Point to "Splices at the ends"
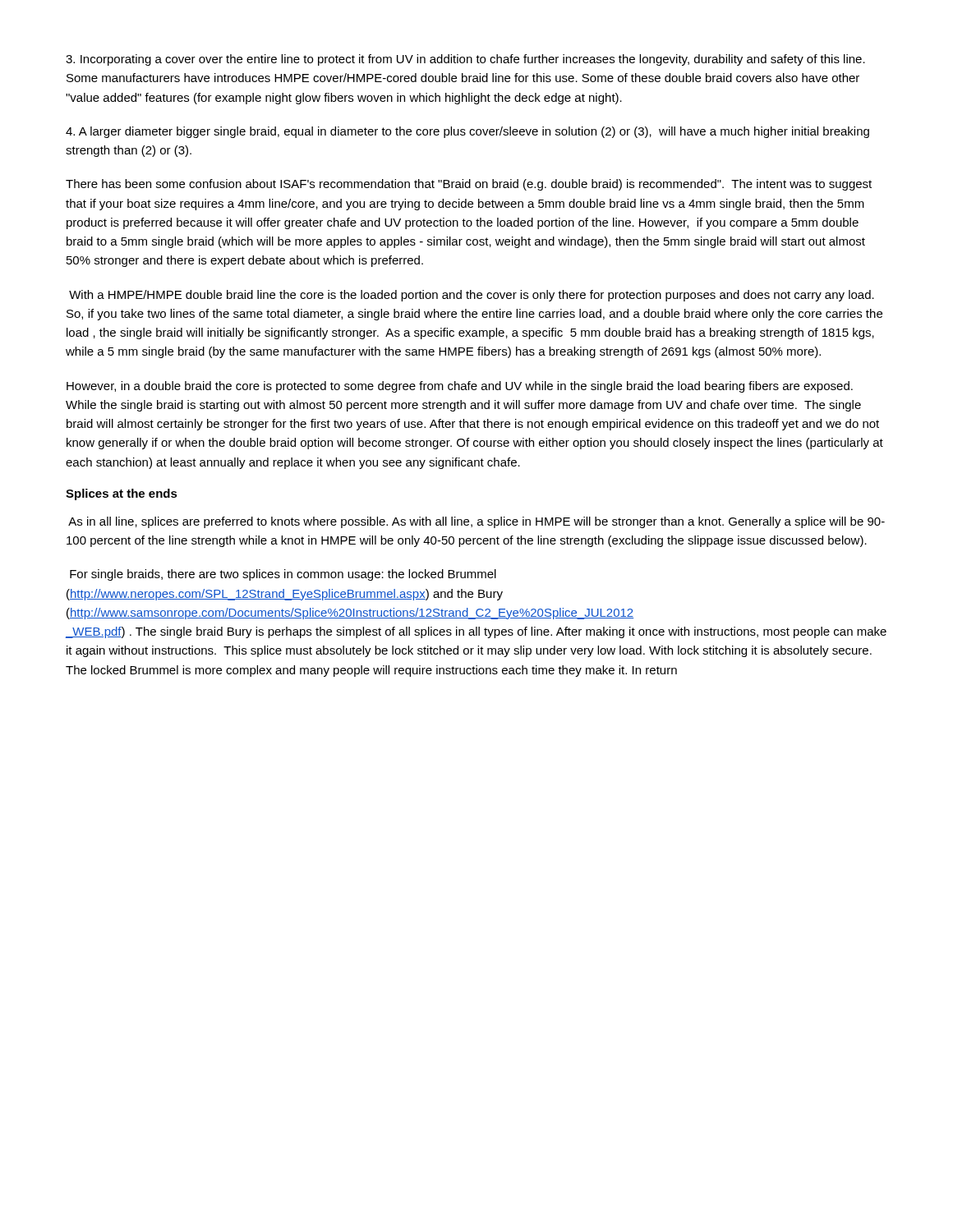 click(x=122, y=493)
